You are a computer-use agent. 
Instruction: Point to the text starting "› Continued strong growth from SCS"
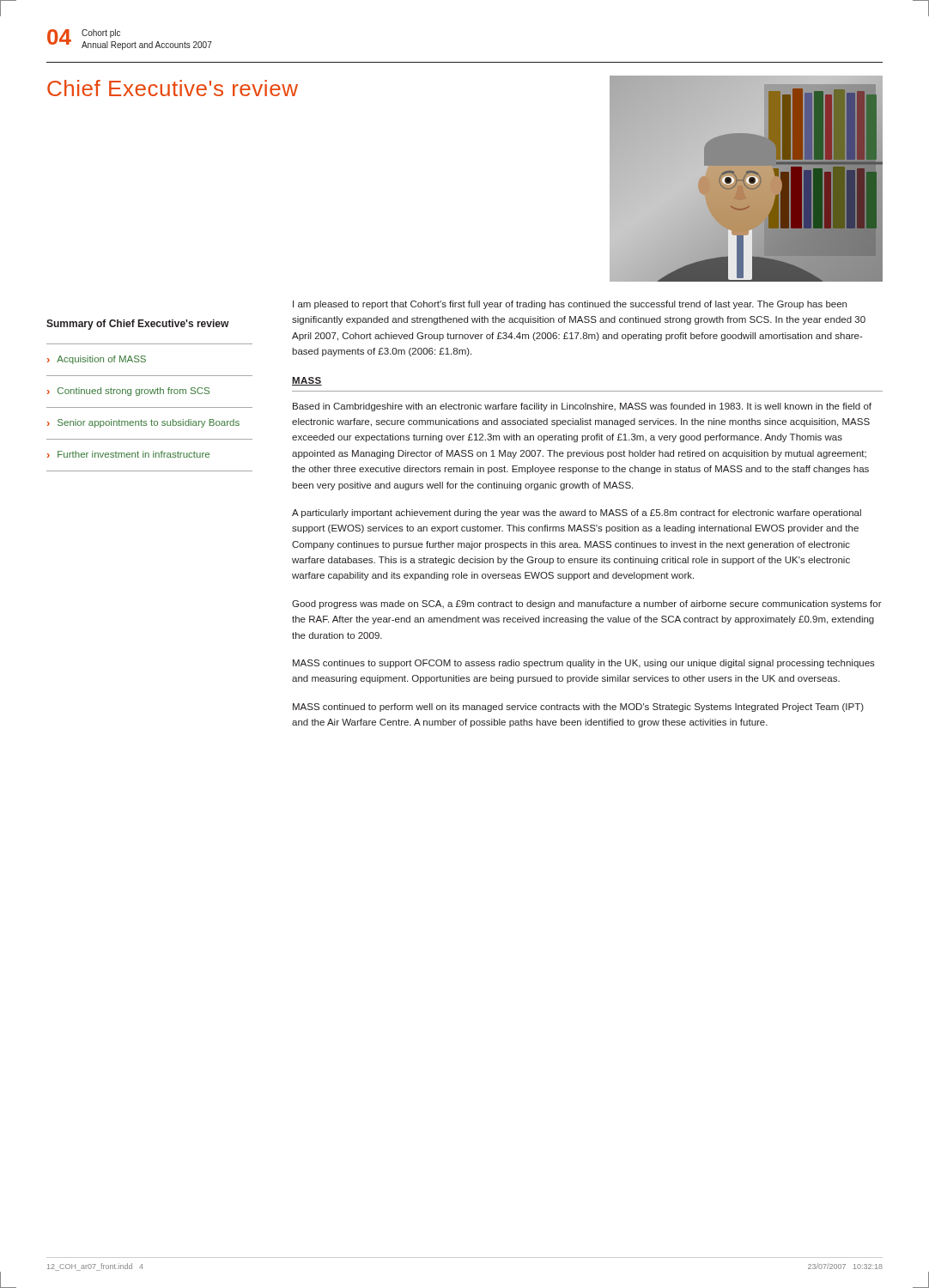(128, 391)
